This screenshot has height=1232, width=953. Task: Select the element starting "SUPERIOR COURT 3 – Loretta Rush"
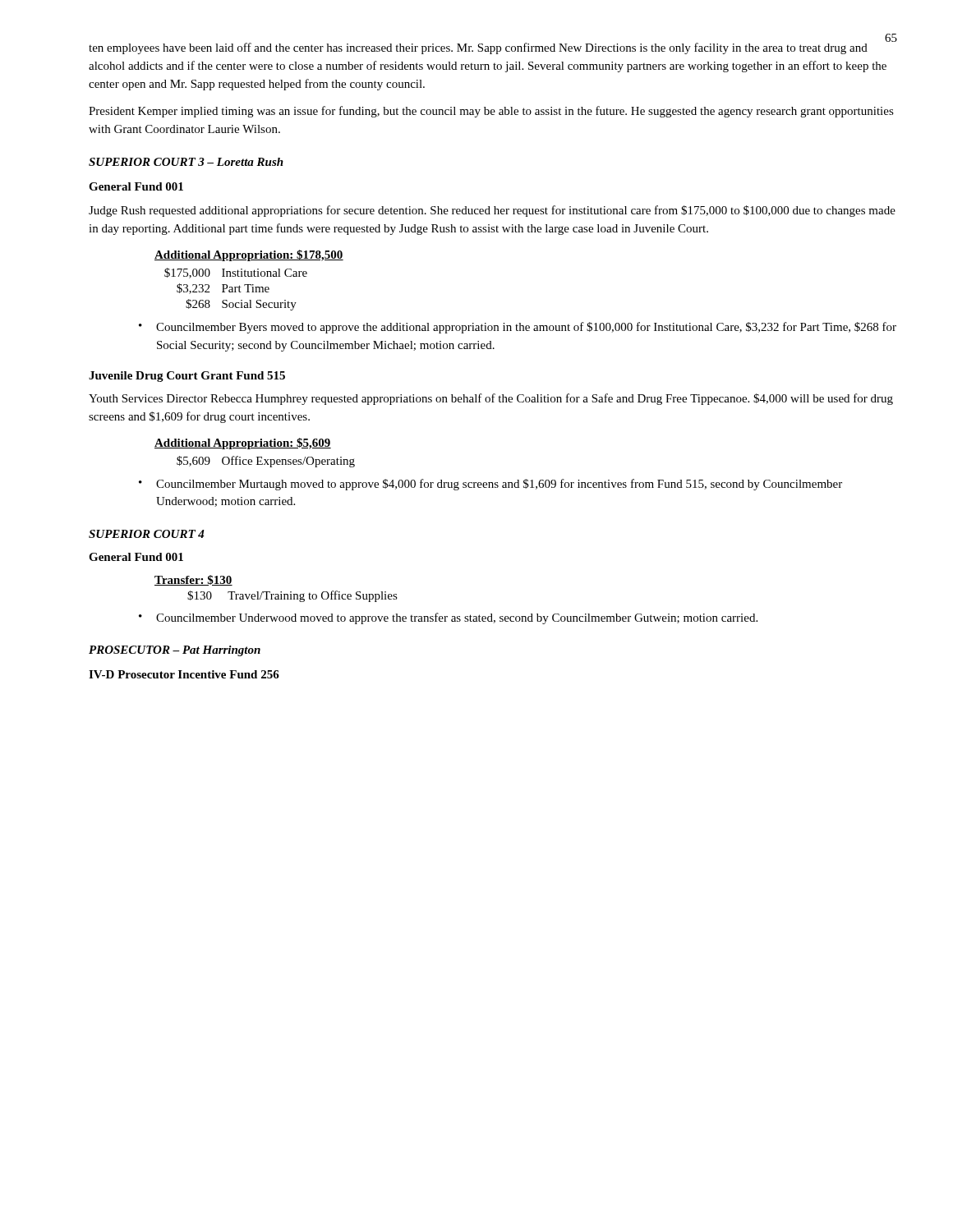[x=186, y=162]
